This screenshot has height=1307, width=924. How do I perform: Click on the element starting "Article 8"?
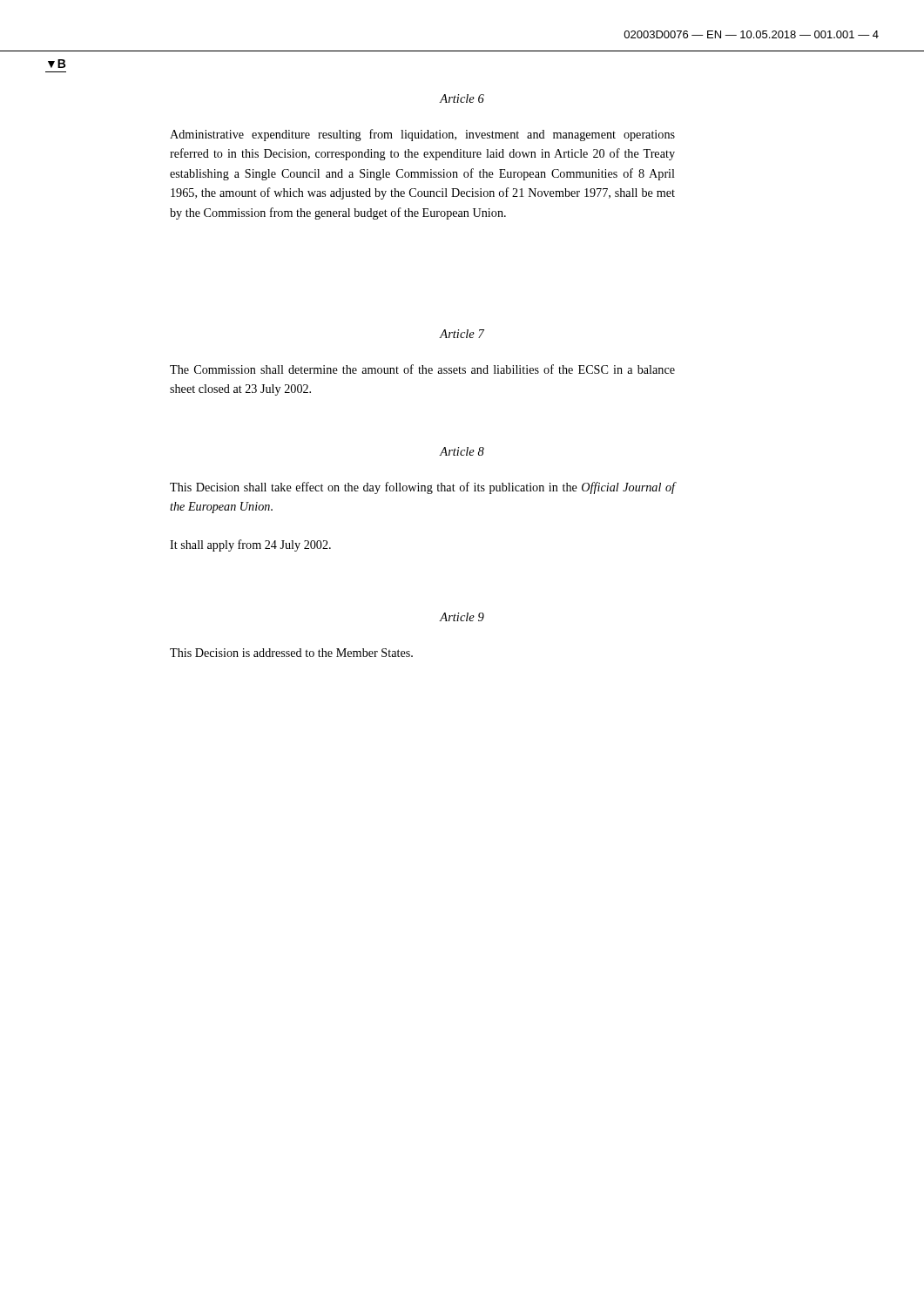point(462,451)
